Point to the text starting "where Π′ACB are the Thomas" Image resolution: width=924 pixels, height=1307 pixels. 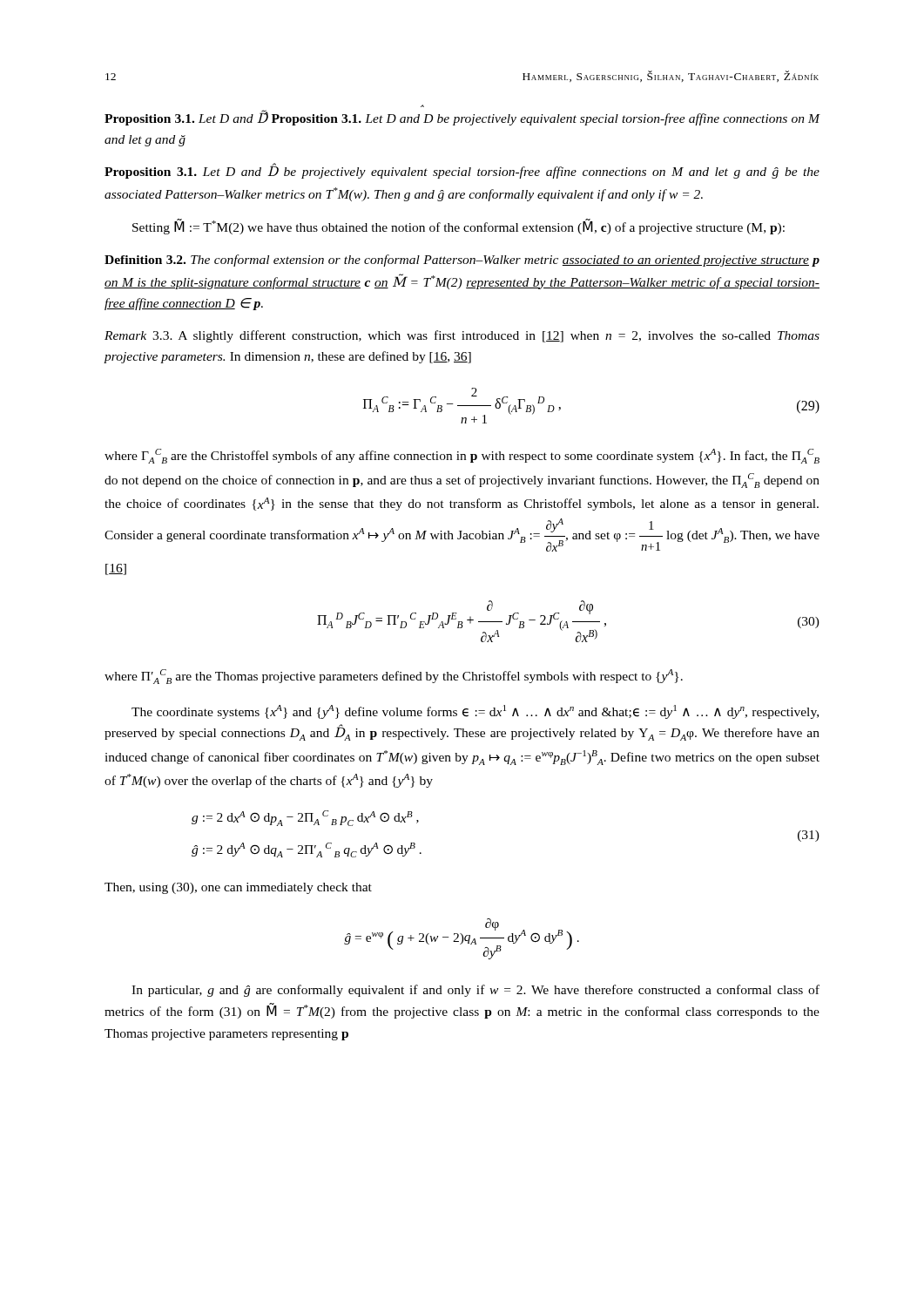point(394,676)
